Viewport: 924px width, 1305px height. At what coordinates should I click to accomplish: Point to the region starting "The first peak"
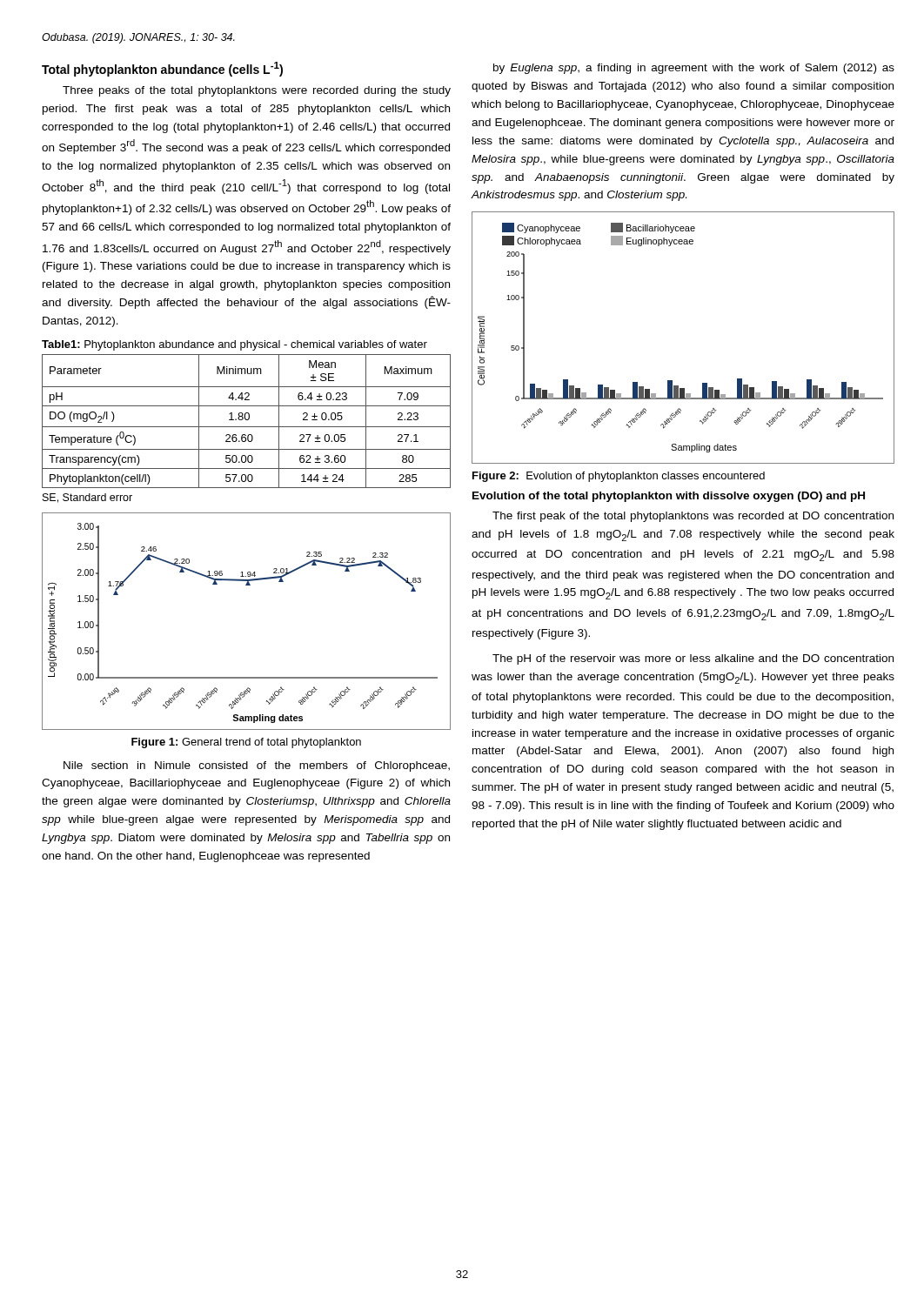(683, 575)
